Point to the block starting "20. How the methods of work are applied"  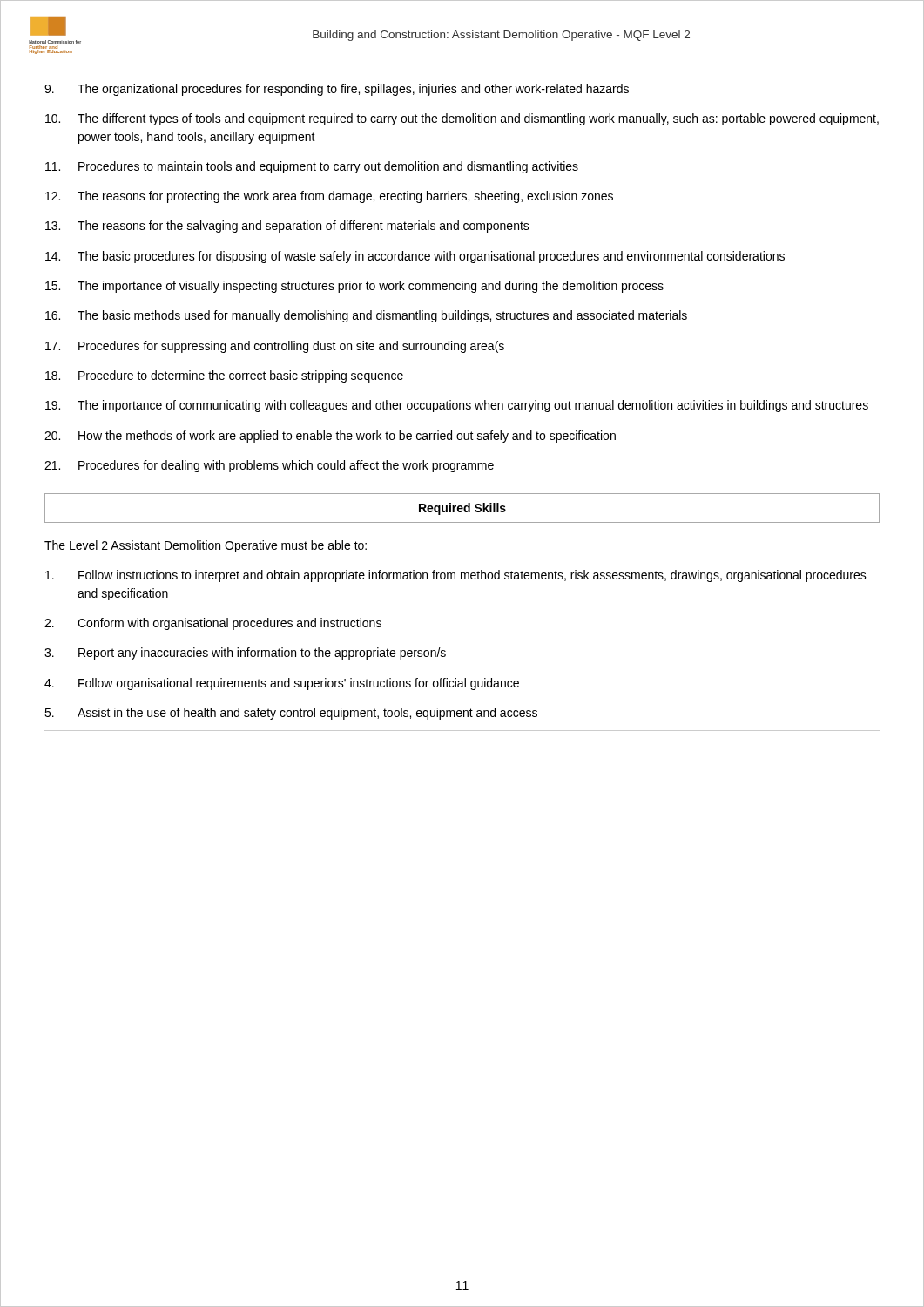tap(462, 435)
